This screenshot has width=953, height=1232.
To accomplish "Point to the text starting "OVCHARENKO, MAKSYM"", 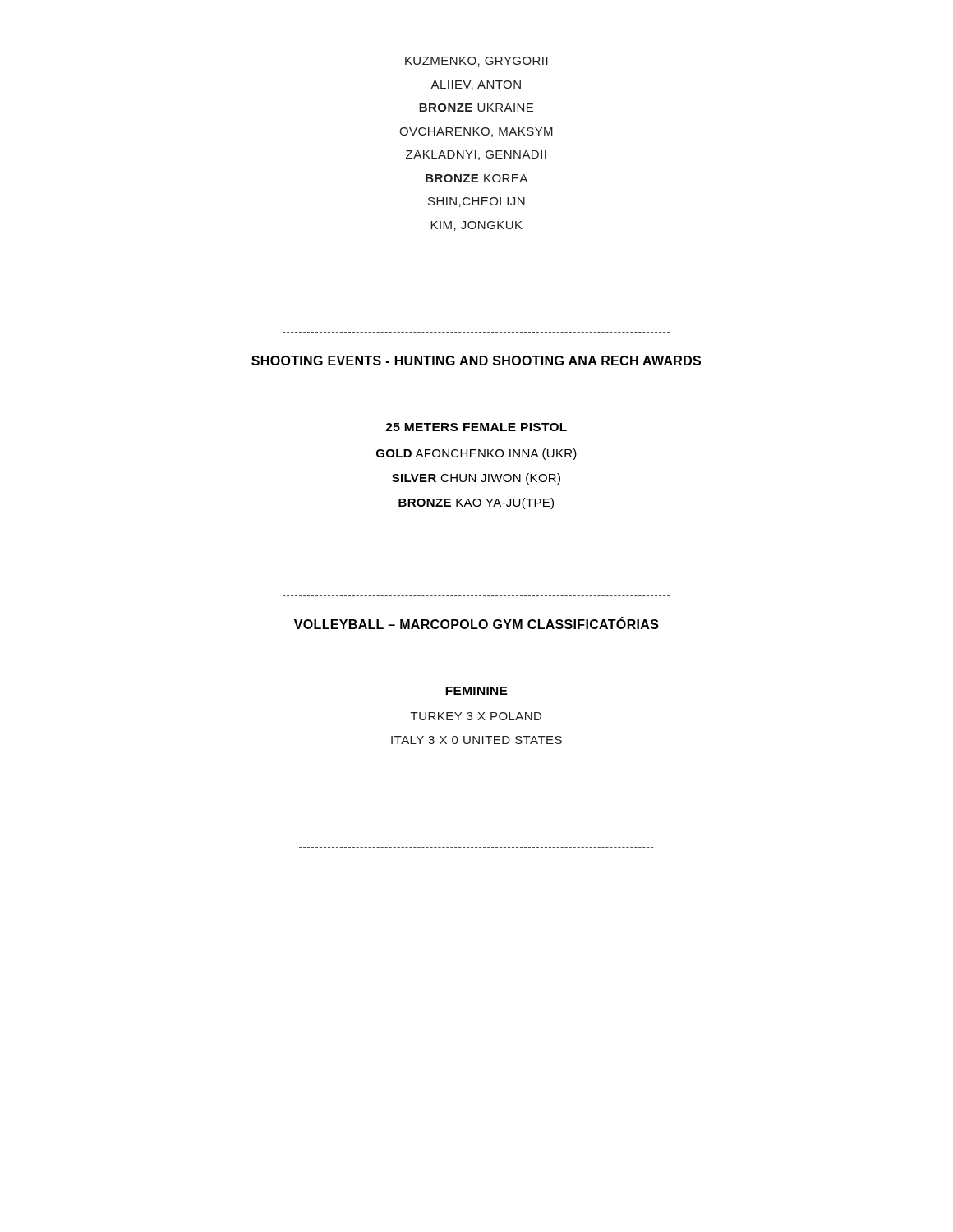I will coord(476,131).
